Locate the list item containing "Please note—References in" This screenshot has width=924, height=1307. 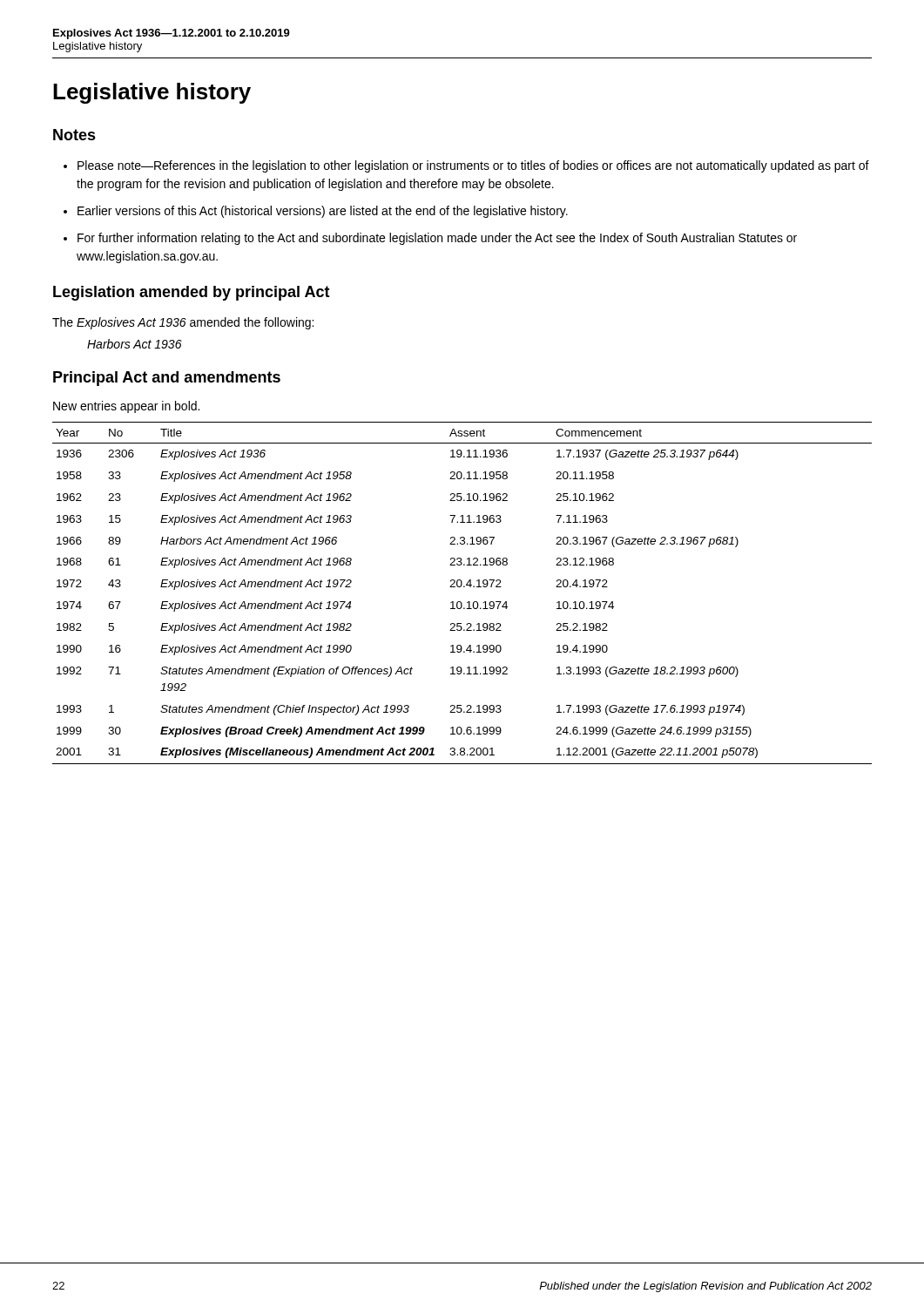tap(473, 175)
